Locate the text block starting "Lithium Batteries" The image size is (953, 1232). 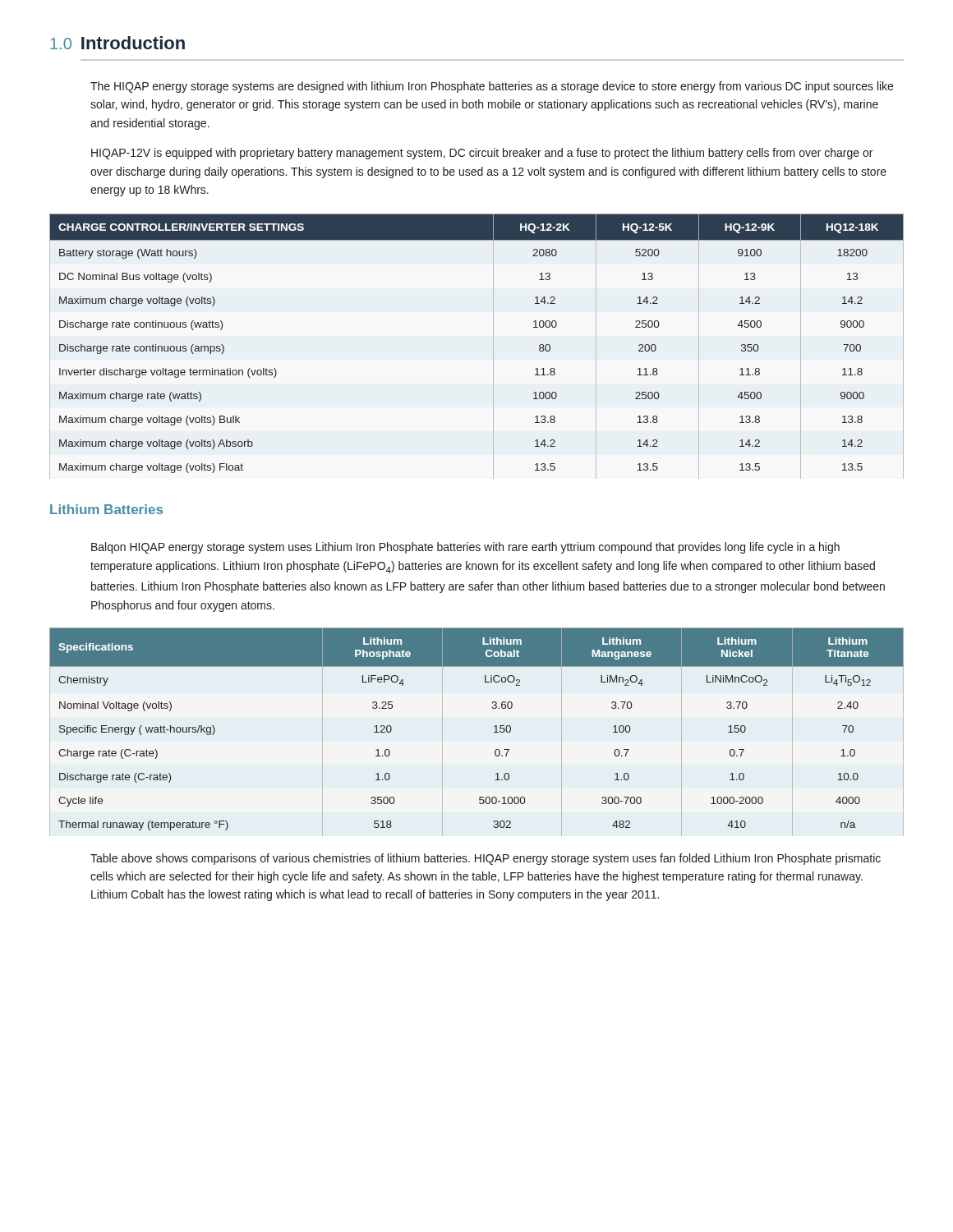[106, 510]
